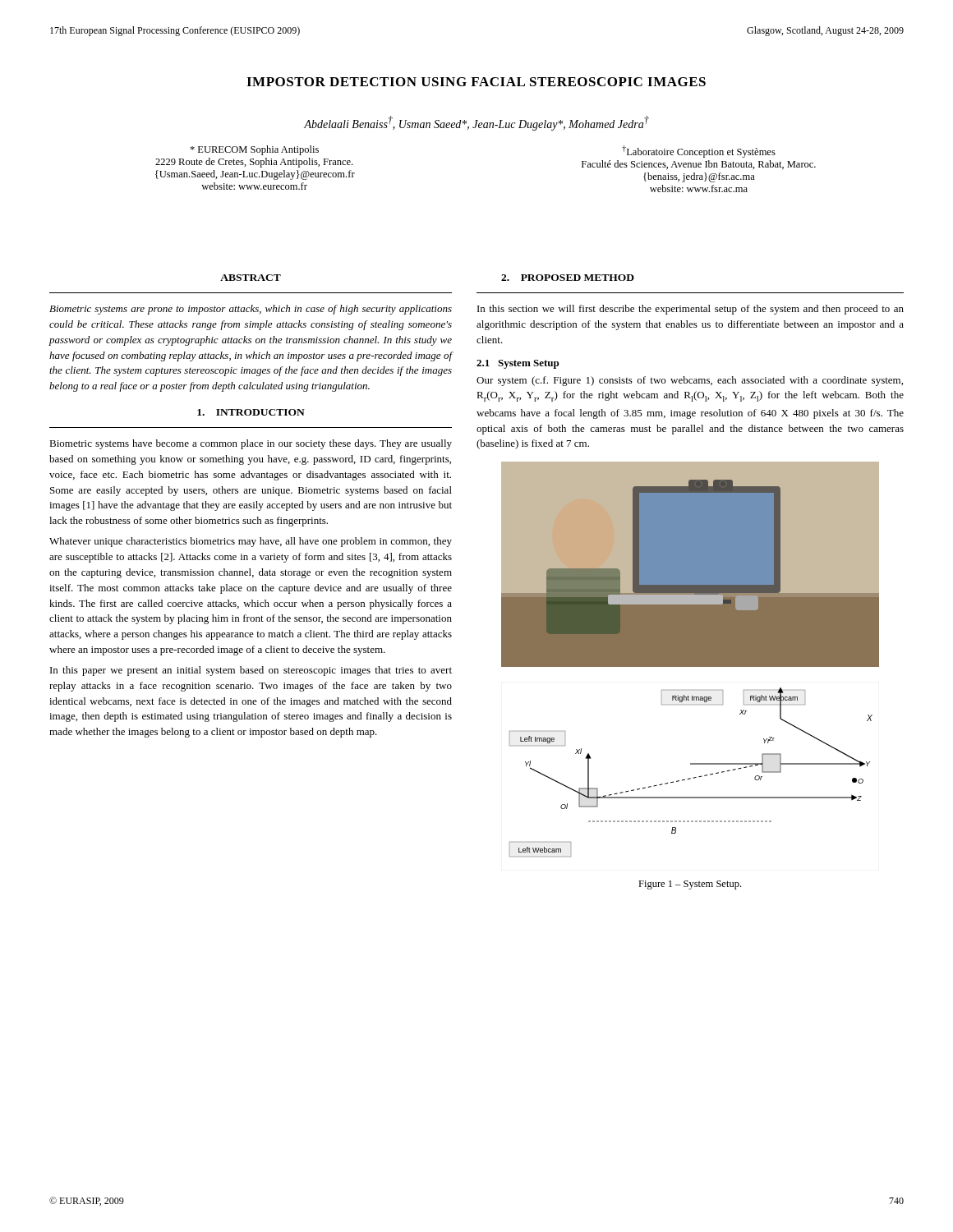Select the section header containing "2. PROPOSED METHOD"

pos(568,277)
